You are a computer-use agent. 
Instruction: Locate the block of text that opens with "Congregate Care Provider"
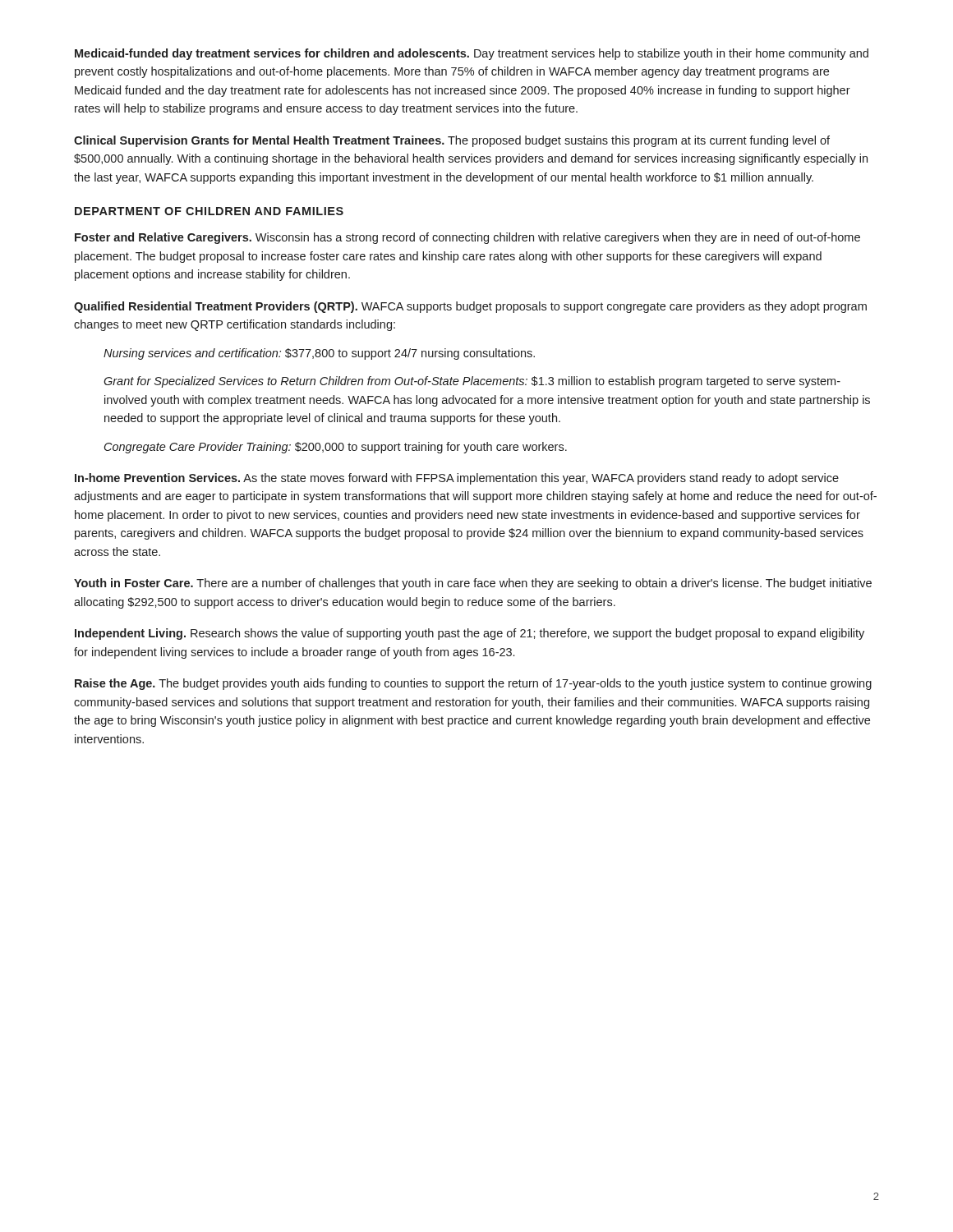coord(336,446)
